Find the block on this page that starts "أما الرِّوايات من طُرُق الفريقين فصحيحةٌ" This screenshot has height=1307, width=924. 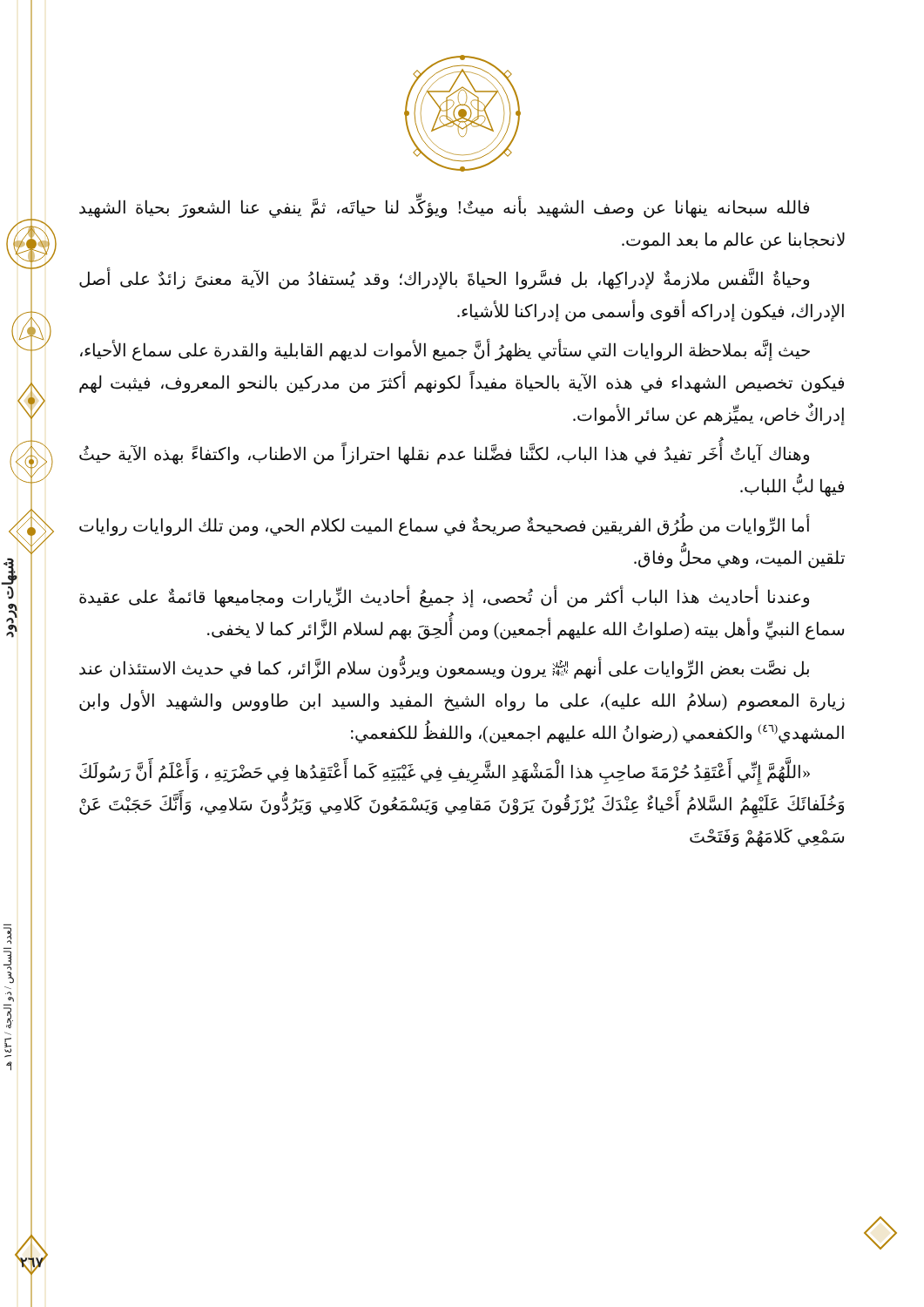click(462, 542)
